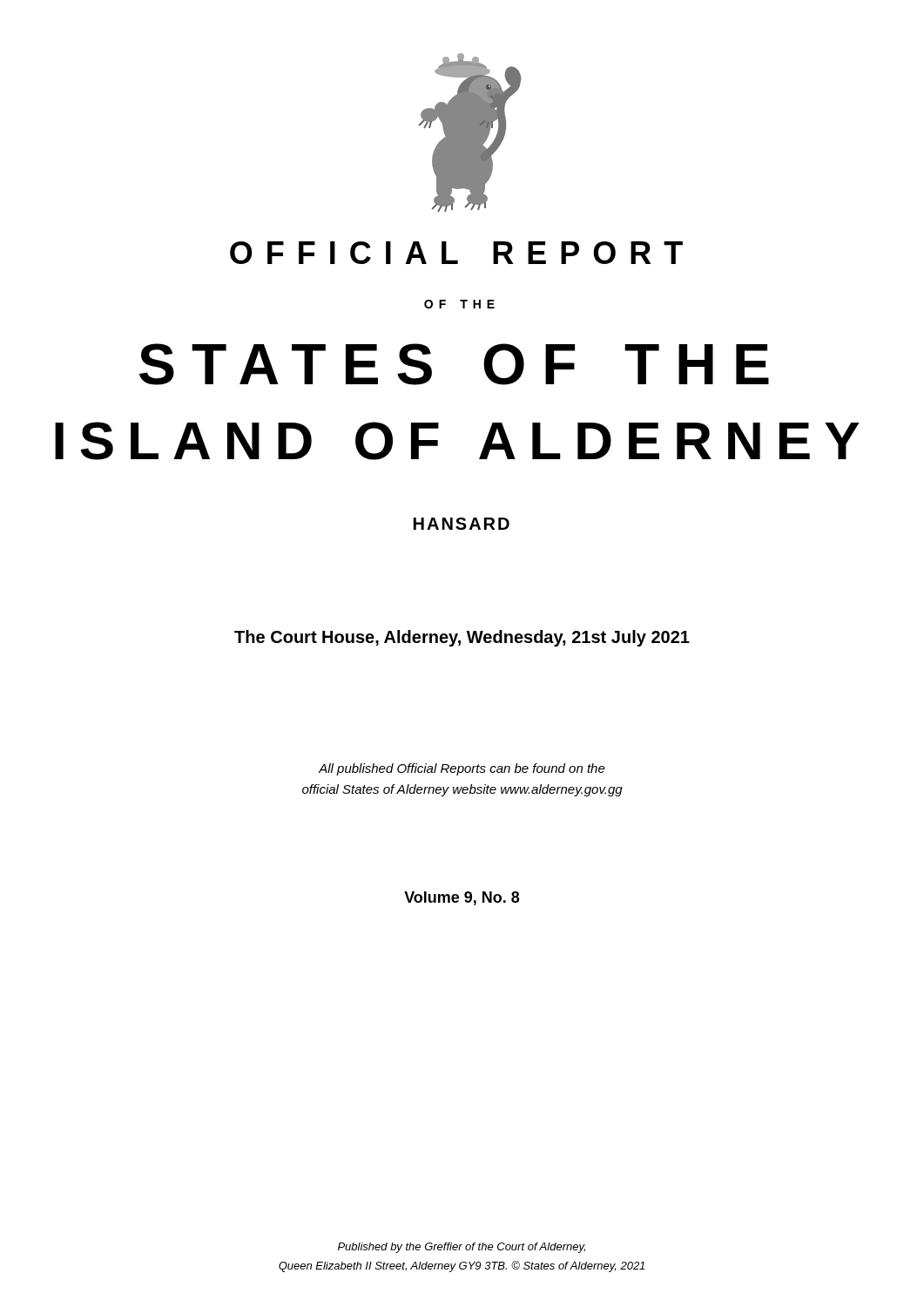Click on the title that says "ISLAND OF ALDERNEY"
This screenshot has height=1307, width=924.
462,440
